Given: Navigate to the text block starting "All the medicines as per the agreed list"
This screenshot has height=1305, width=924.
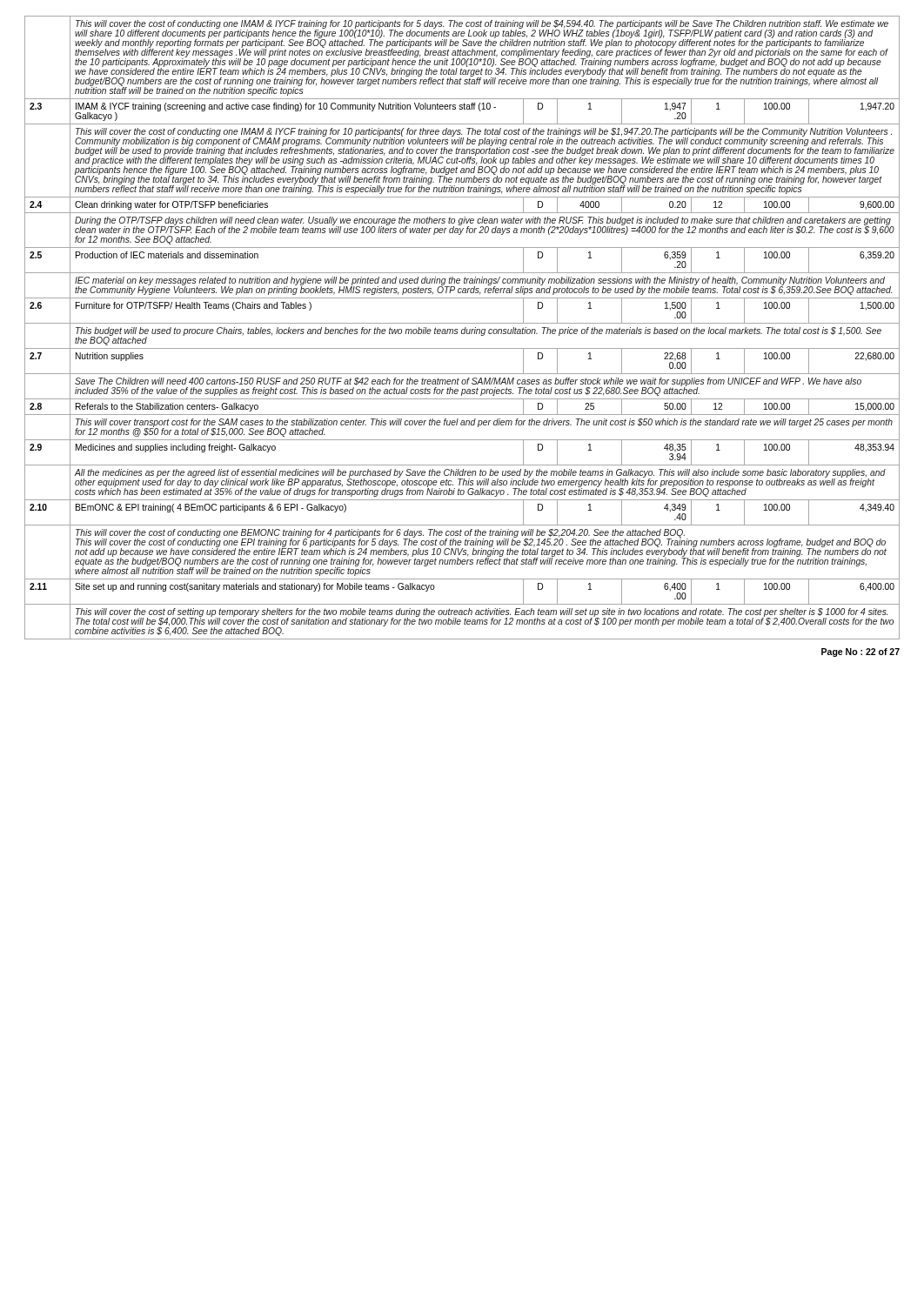Looking at the screenshot, I should [x=480, y=482].
